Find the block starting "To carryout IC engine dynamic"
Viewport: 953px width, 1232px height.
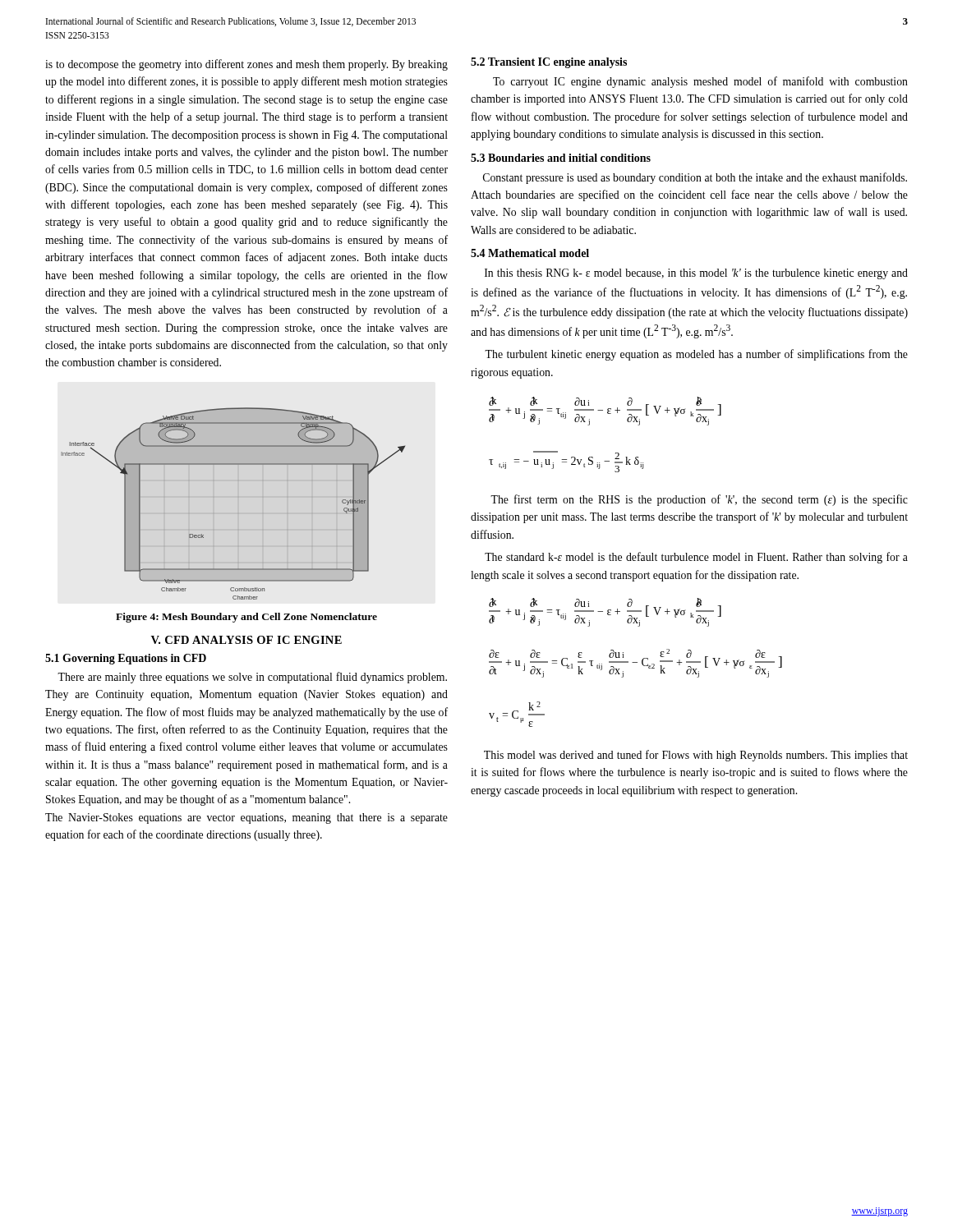(689, 108)
